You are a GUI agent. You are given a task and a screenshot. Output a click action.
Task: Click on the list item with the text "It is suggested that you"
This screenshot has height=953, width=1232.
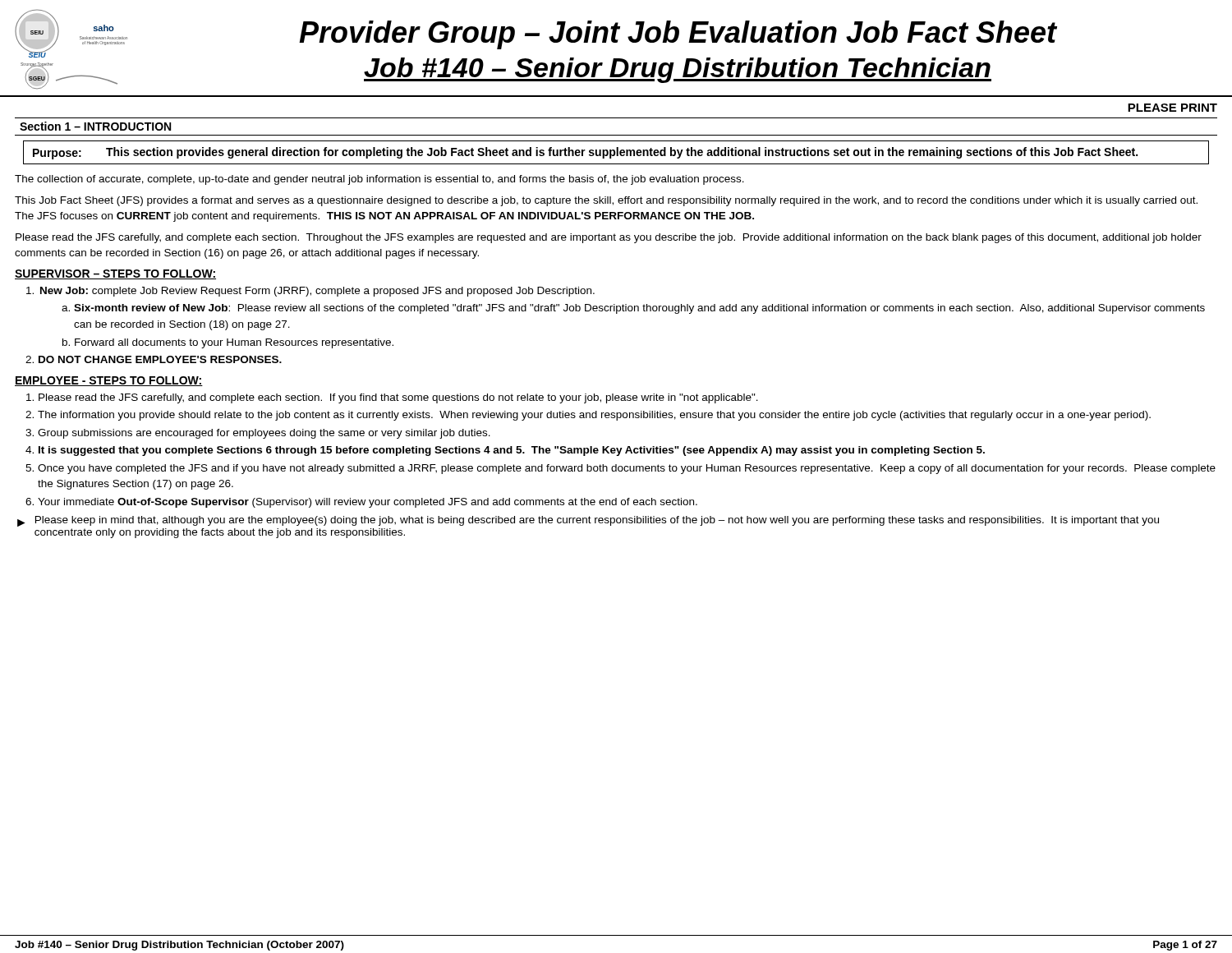[616, 450]
